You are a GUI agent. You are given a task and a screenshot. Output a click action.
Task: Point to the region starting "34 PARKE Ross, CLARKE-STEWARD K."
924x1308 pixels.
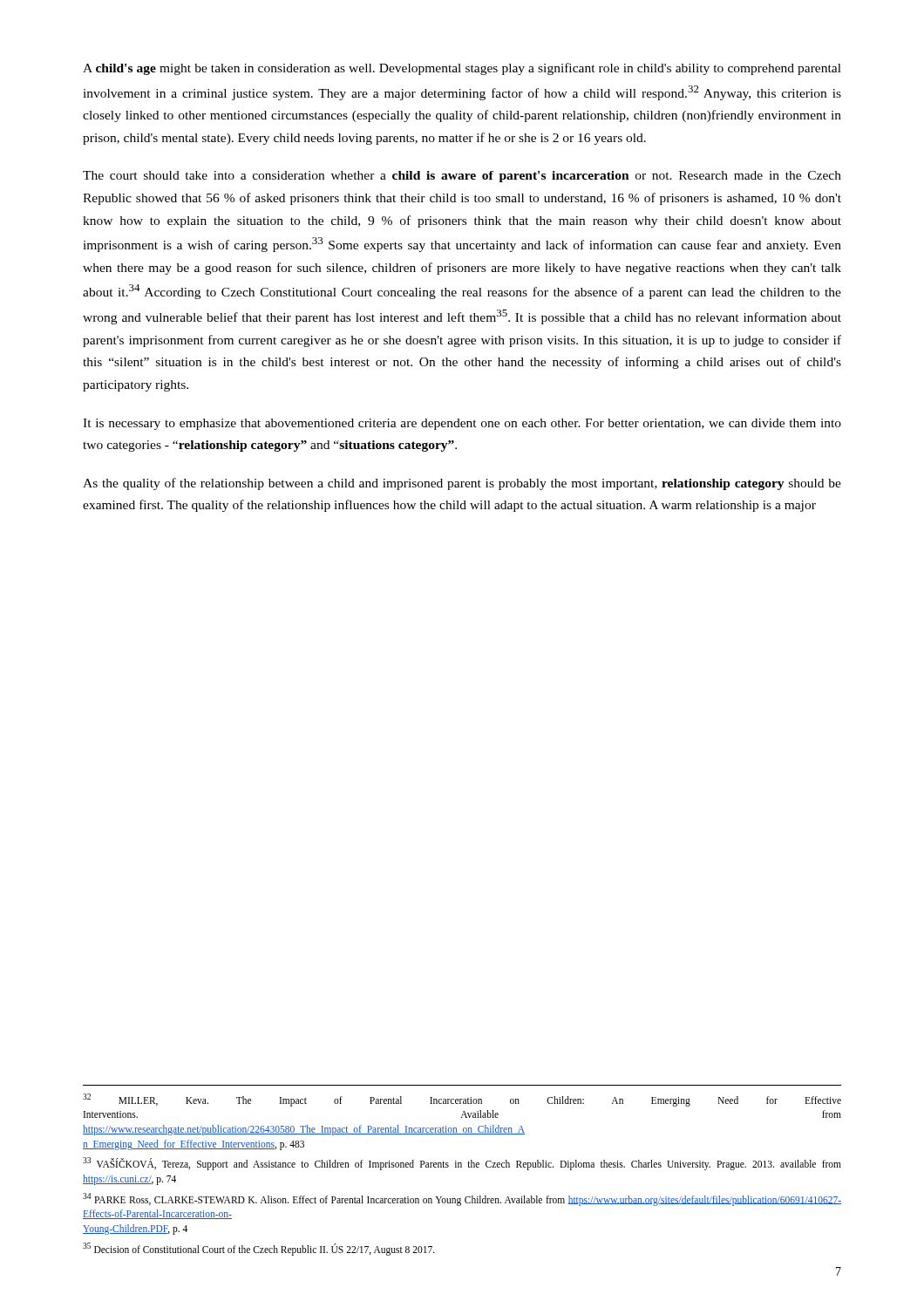click(462, 1212)
